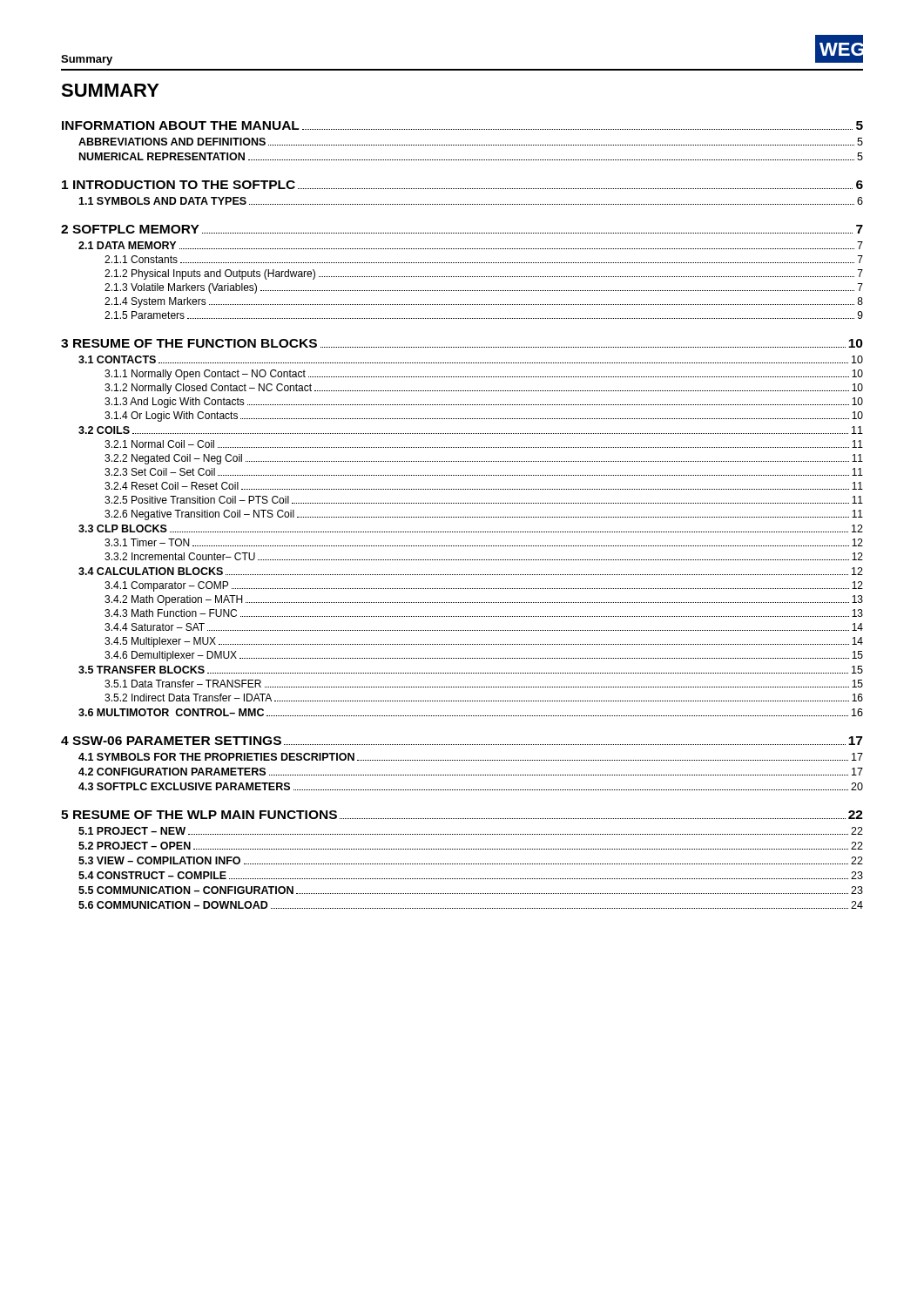Screen dimensions: 1307x924
Task: Select the region starting "3 RESUME OF THE FUNCTION BLOCKS"
Action: [462, 343]
